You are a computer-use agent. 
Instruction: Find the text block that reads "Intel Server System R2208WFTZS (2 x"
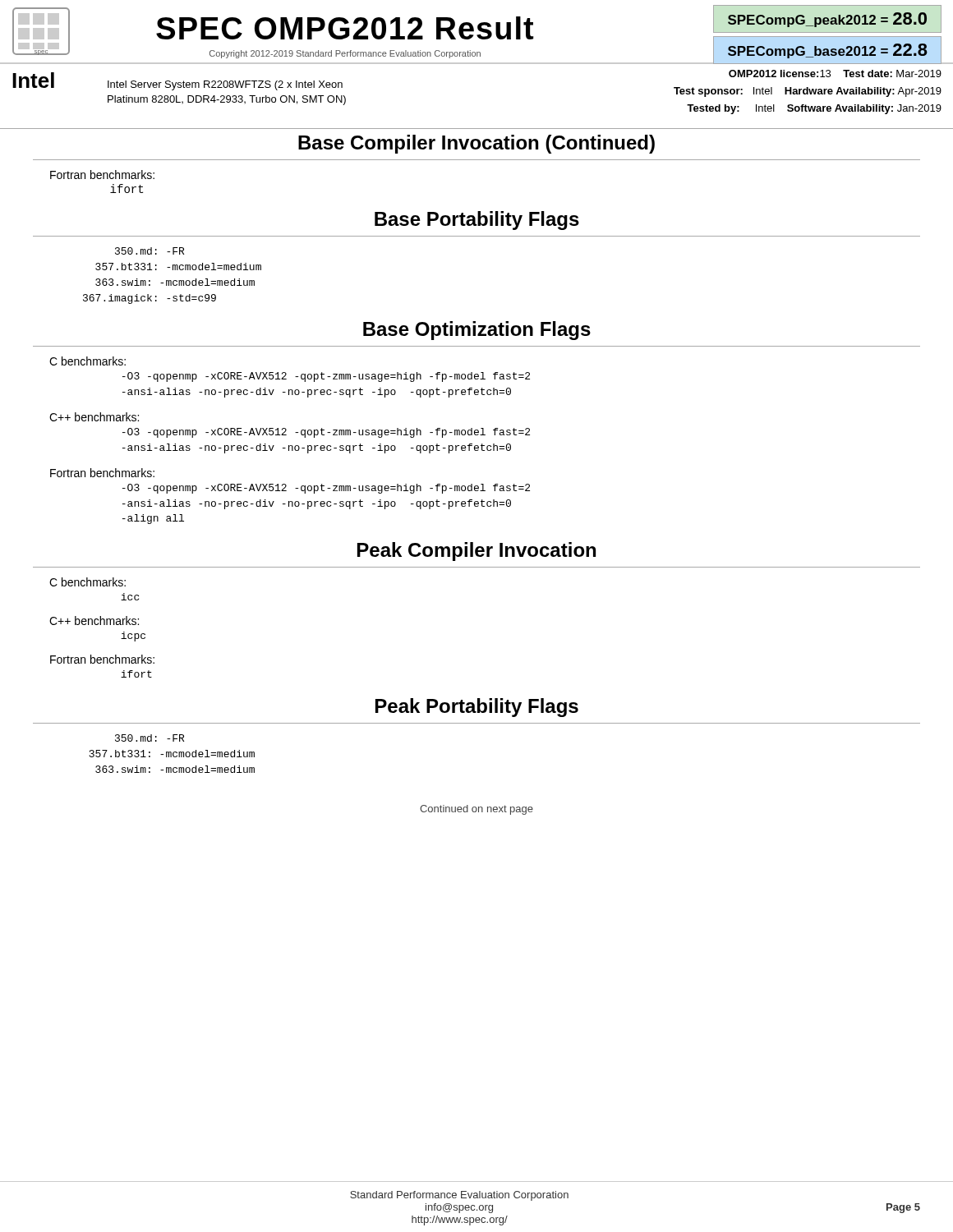click(x=227, y=92)
